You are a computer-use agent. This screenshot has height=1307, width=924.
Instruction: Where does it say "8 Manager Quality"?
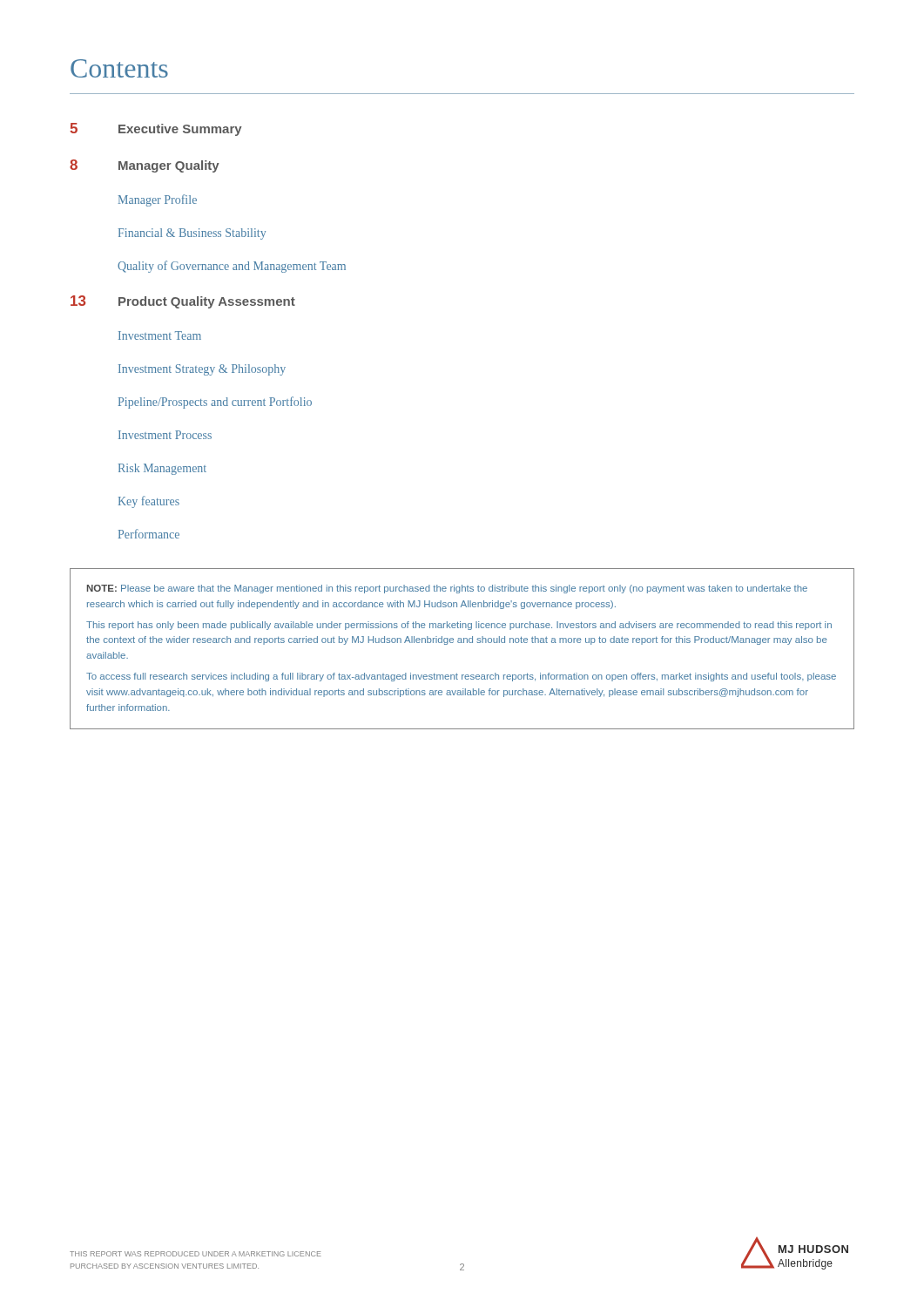[144, 166]
